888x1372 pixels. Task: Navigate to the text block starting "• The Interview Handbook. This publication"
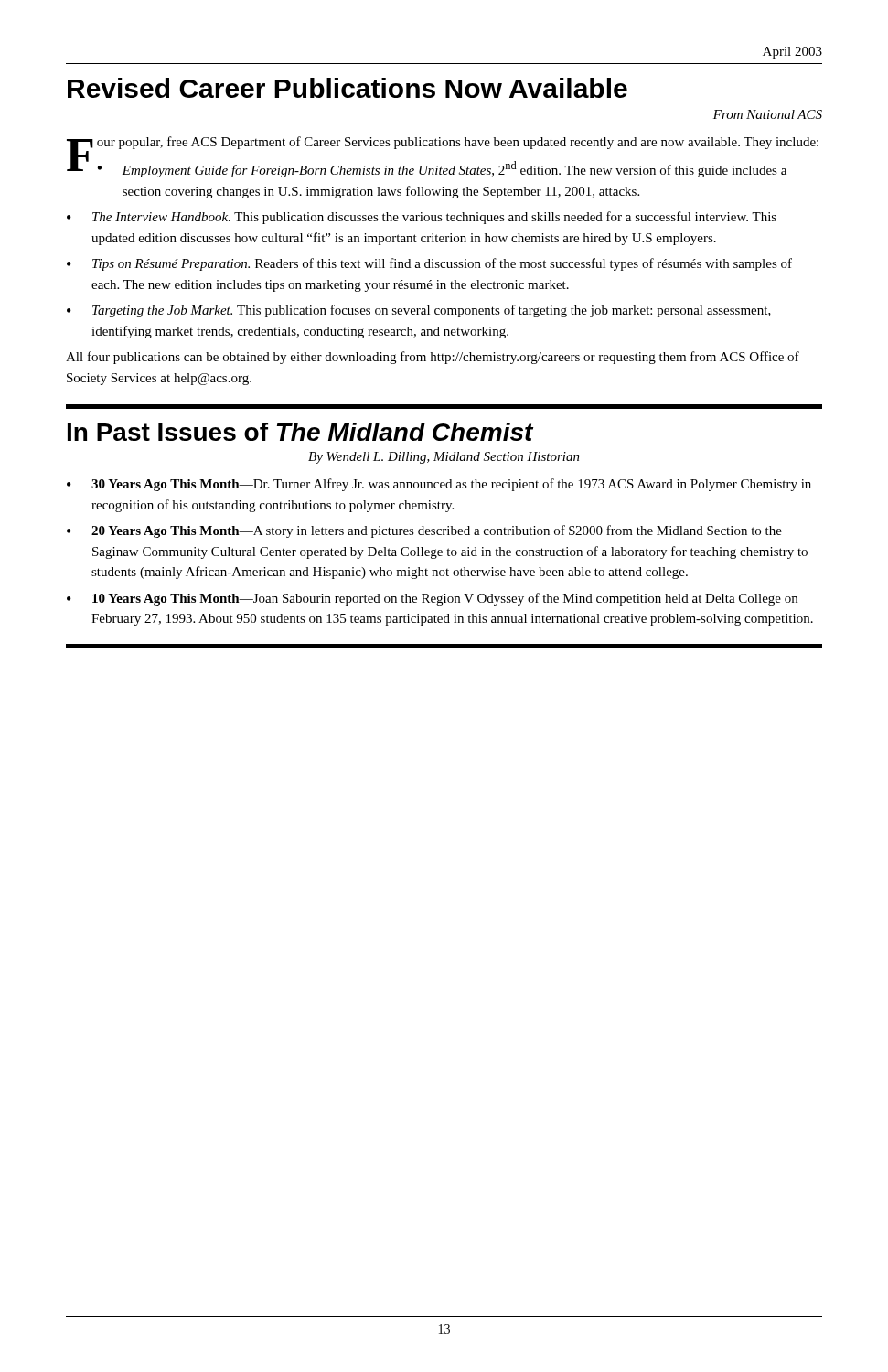coord(444,227)
